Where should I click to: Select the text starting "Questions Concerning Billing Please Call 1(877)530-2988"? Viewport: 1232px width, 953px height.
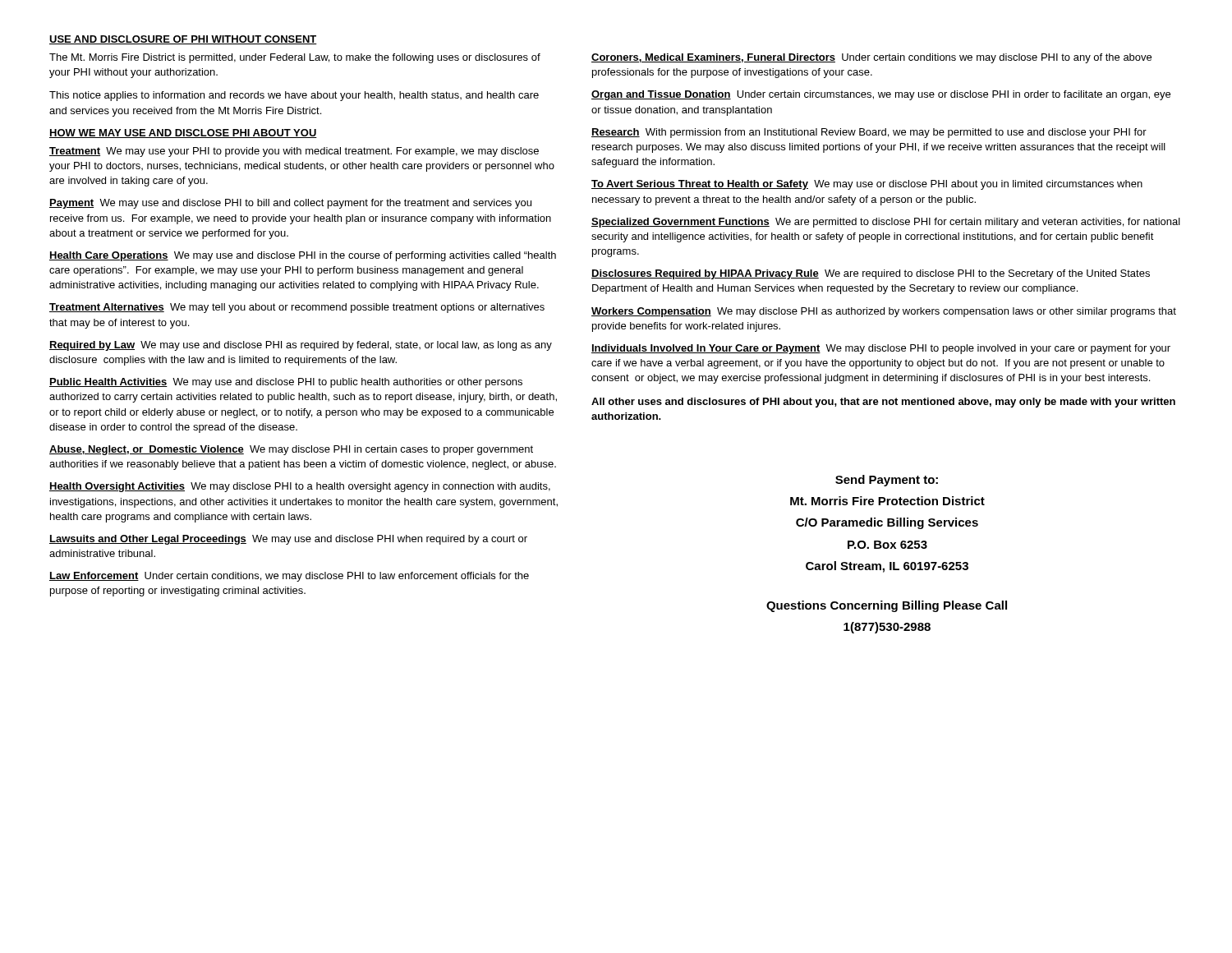click(887, 616)
